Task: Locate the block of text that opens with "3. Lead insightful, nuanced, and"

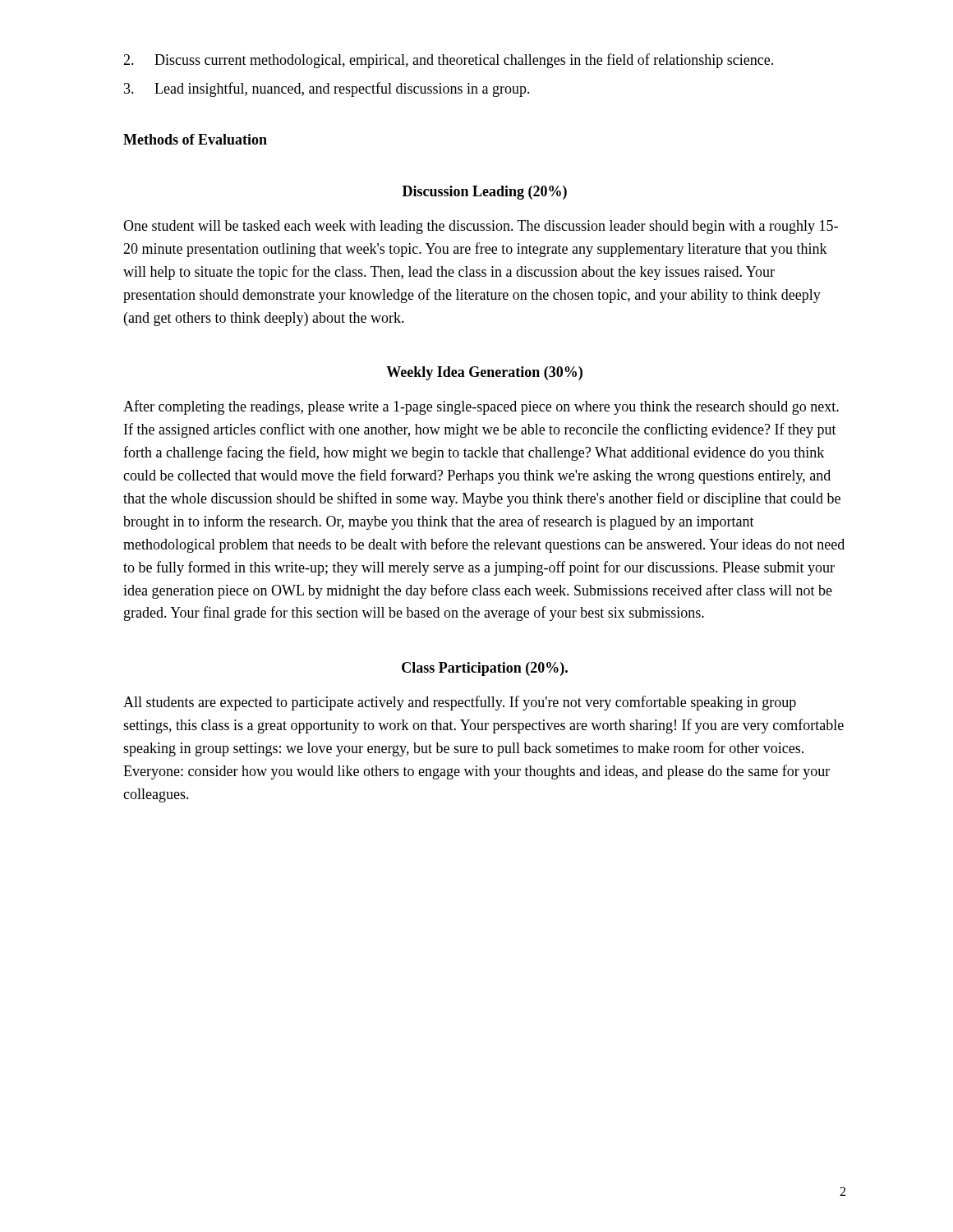Action: [485, 89]
